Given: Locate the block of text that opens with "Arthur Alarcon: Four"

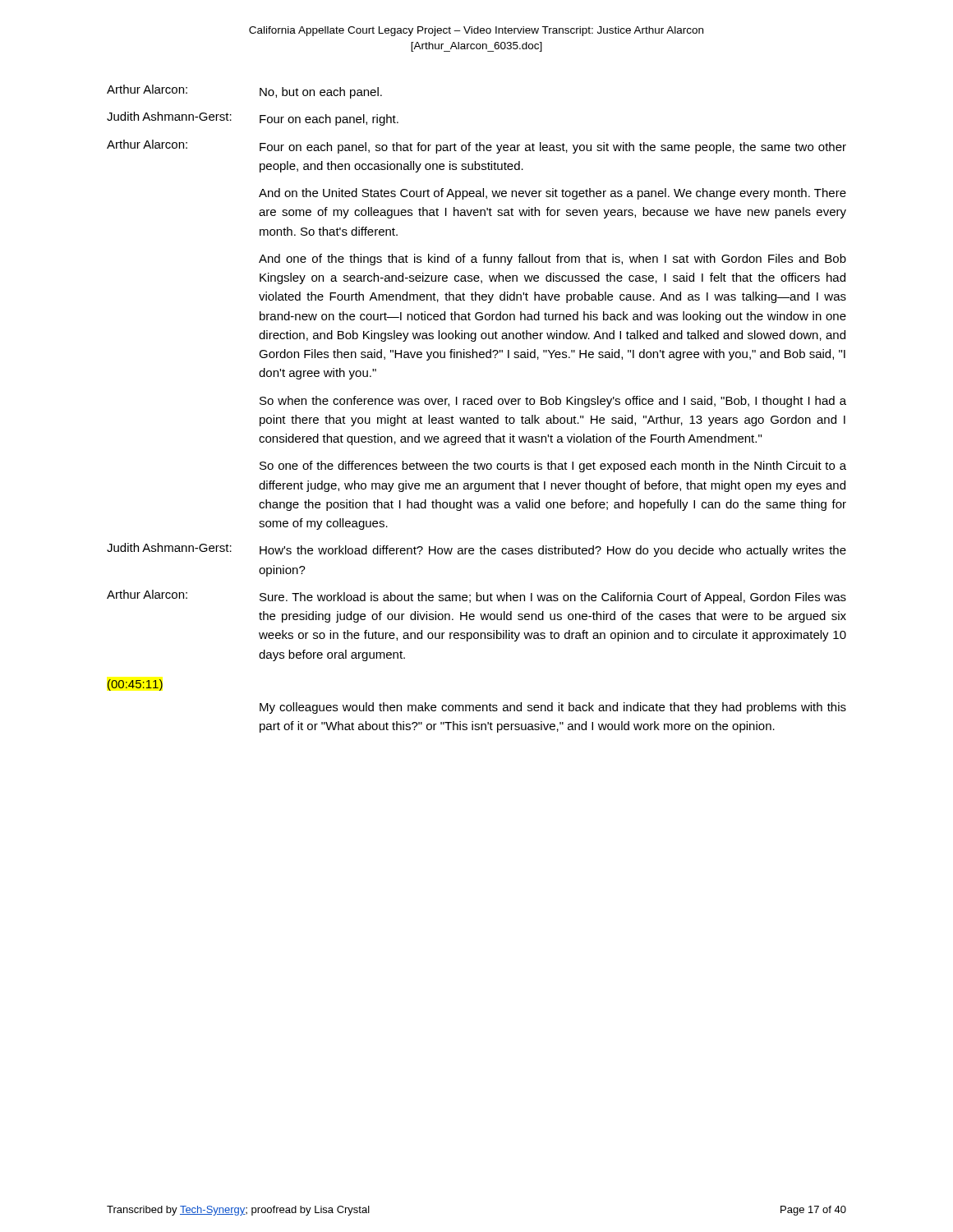Looking at the screenshot, I should tap(476, 335).
